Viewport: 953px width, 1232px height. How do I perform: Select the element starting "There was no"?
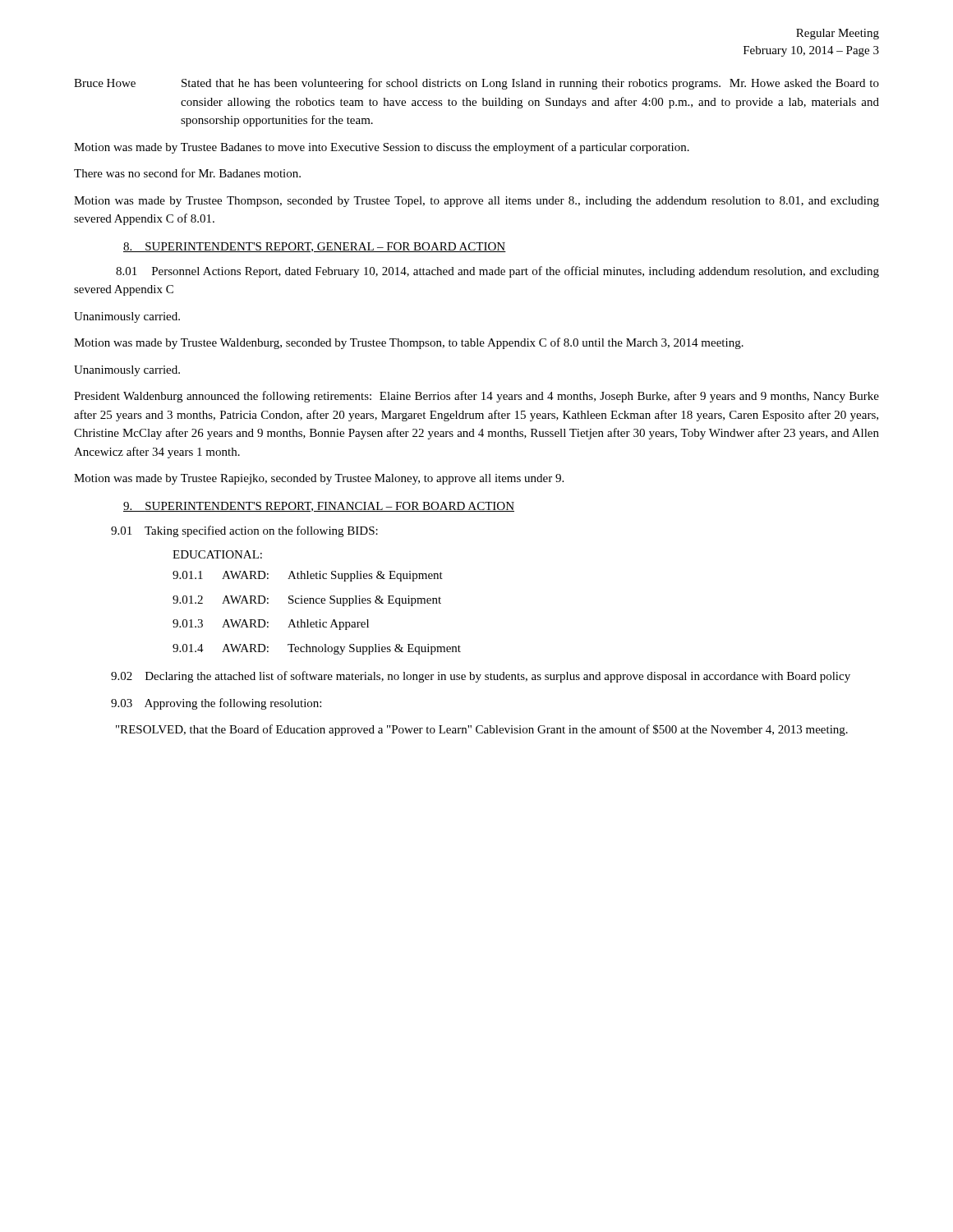[188, 173]
